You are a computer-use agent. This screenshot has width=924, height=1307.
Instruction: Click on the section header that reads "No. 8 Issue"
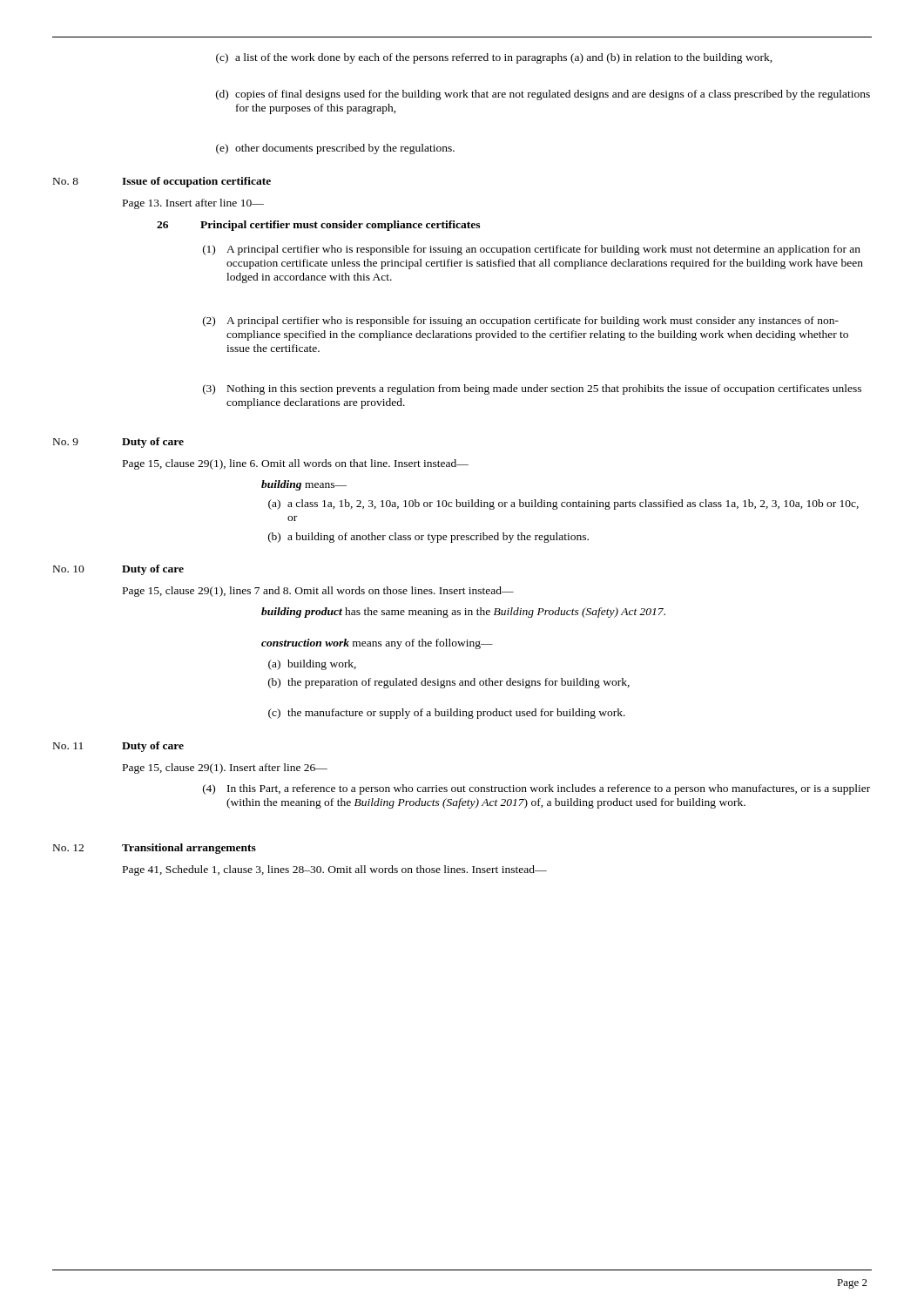pos(162,181)
